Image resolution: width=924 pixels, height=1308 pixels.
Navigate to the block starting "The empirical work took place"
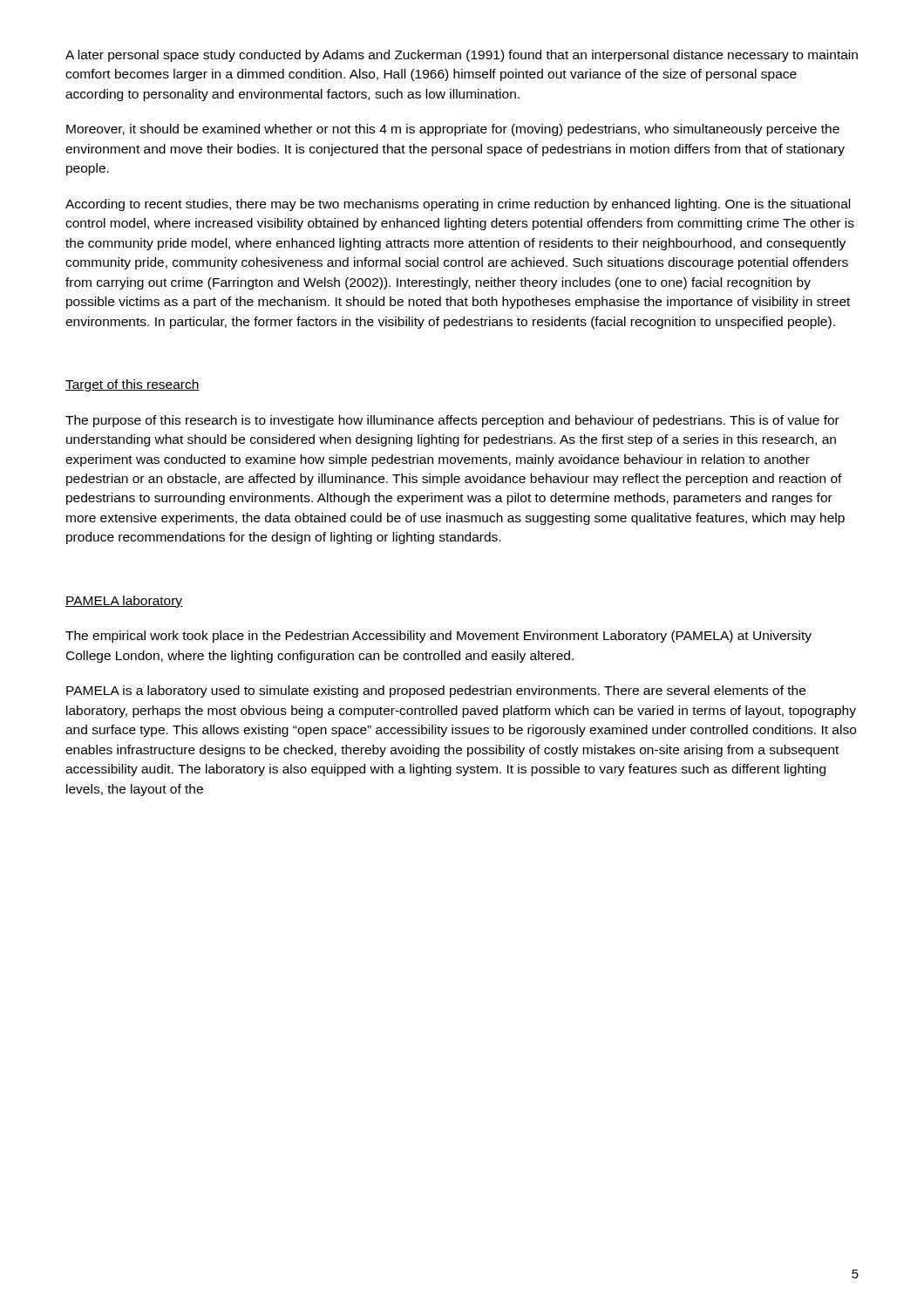[438, 645]
